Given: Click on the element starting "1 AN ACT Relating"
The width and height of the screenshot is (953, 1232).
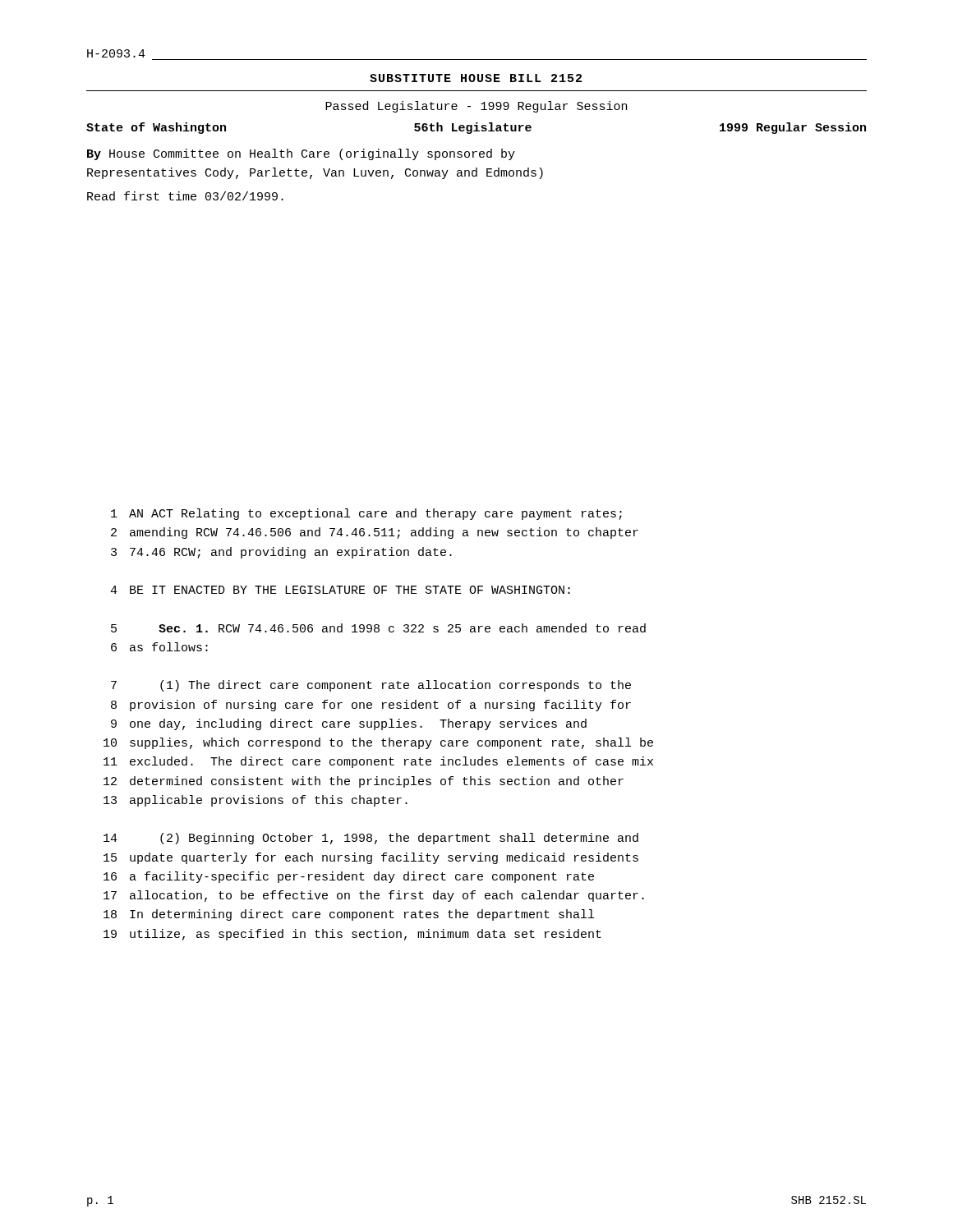Looking at the screenshot, I should 476,534.
